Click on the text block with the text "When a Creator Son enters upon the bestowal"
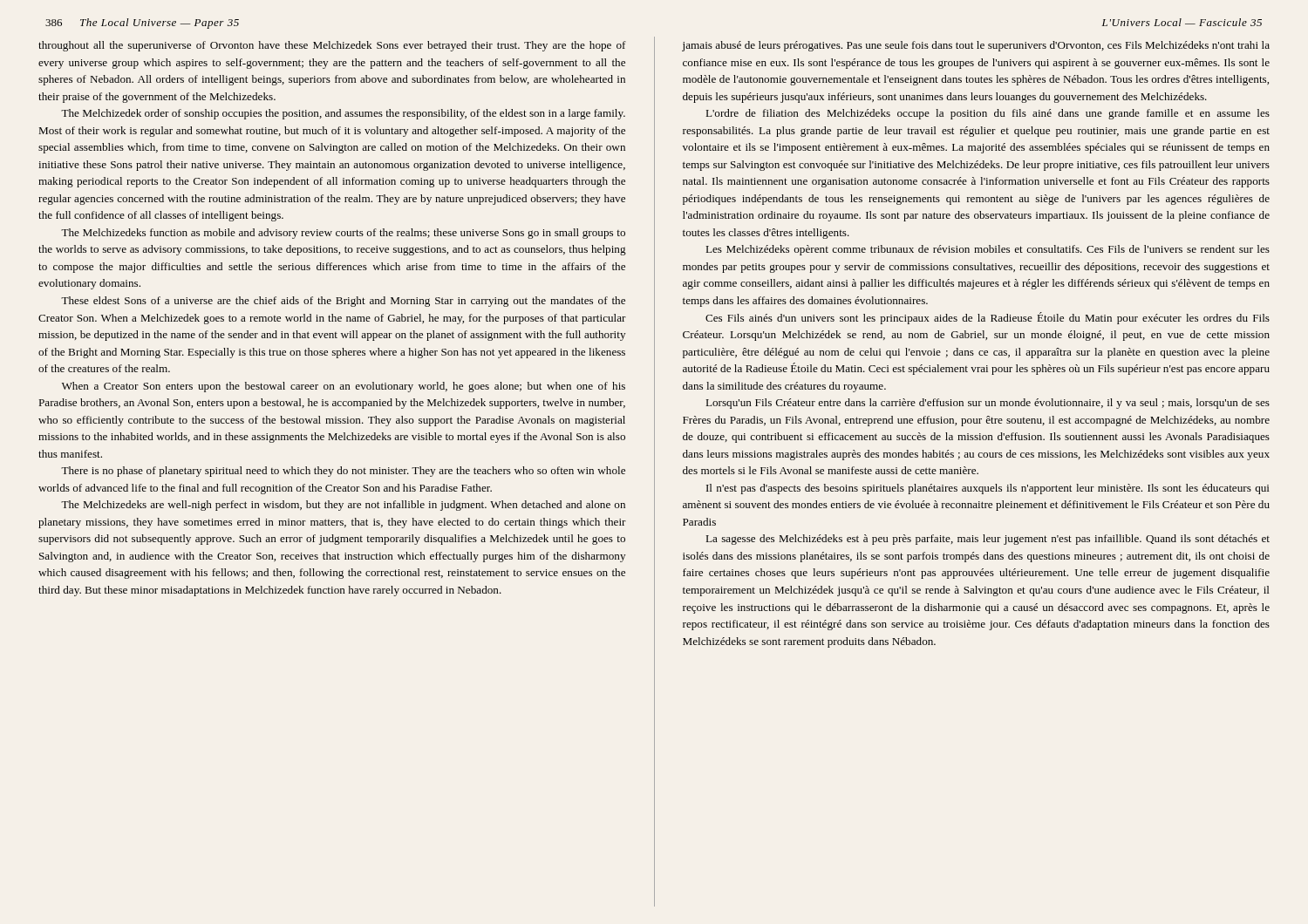Viewport: 1308px width, 924px height. click(332, 420)
